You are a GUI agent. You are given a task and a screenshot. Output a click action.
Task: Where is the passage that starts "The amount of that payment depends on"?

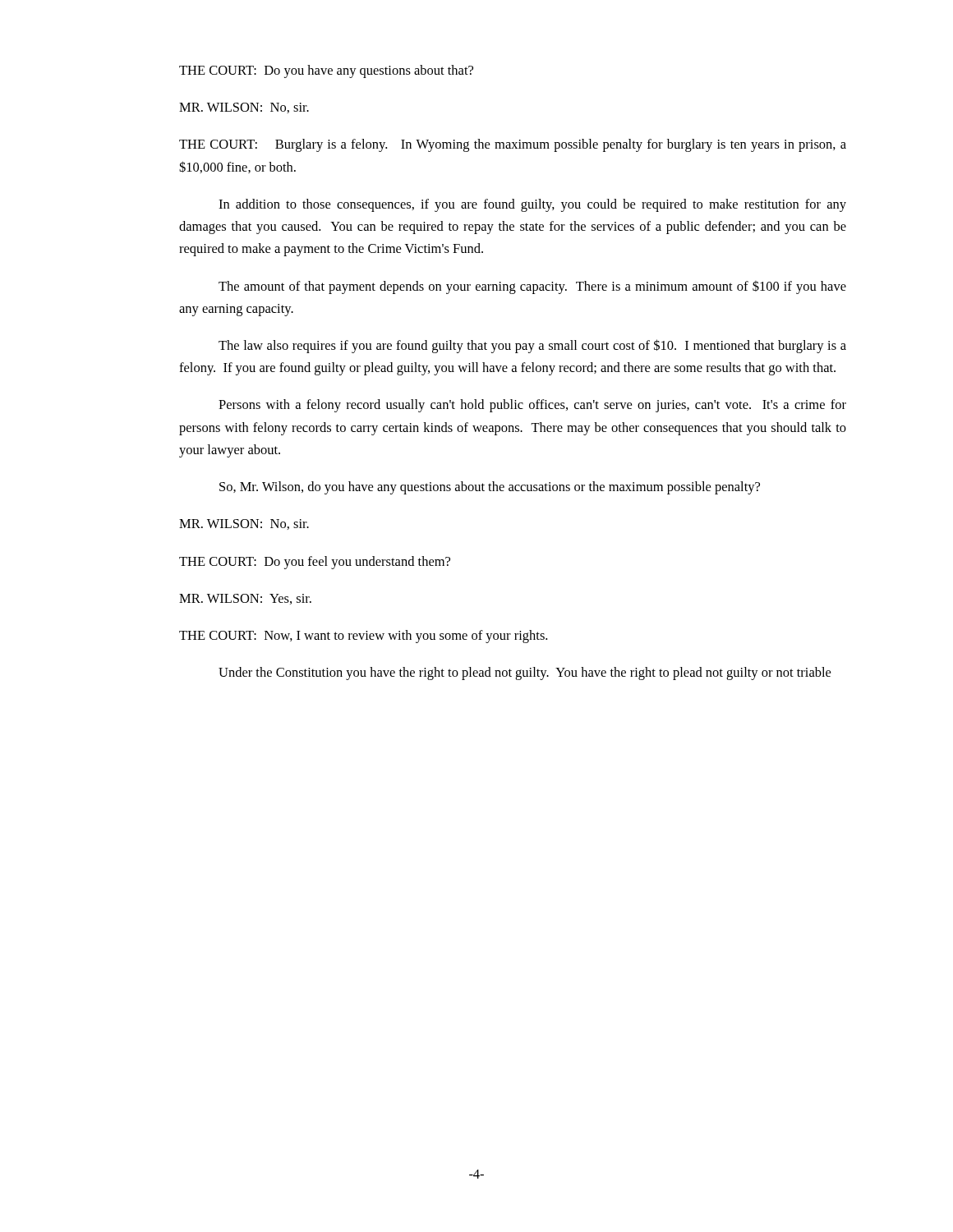513,297
